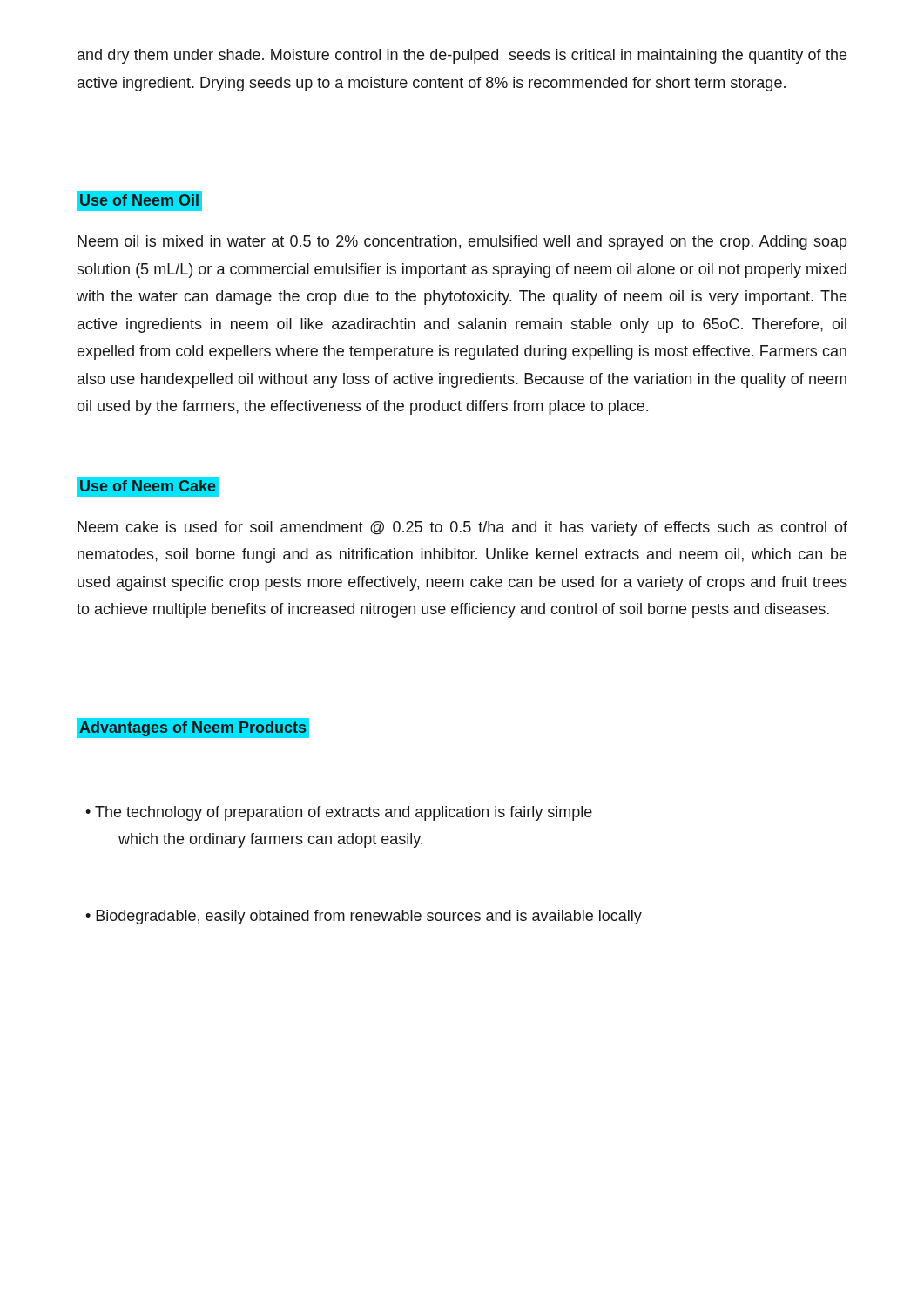Click the passage that begins "and dry them under shade."

click(462, 69)
